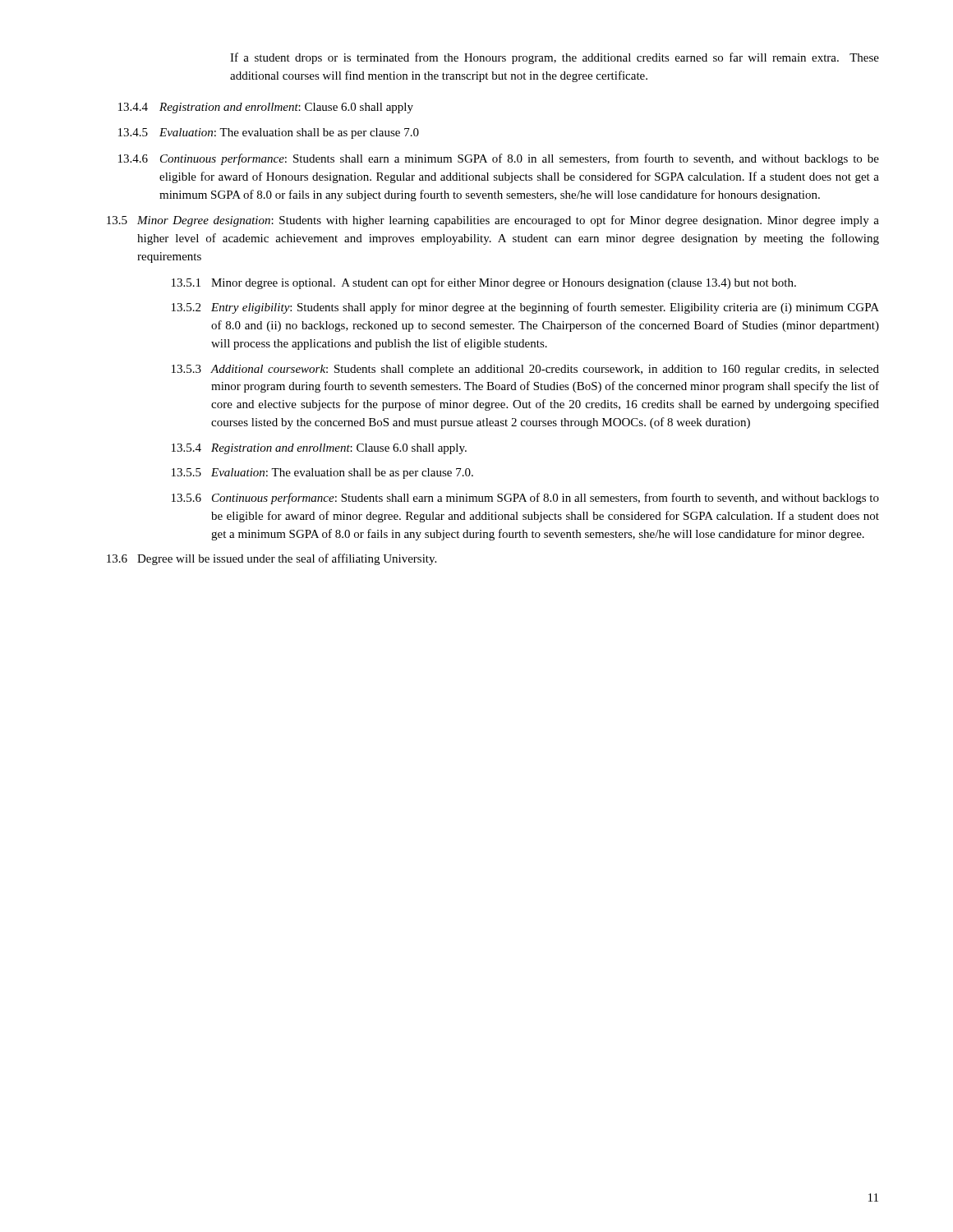Locate the list item that reads "13.6 Degree will be issued under the seal"
This screenshot has height=1232, width=953.
click(x=272, y=559)
